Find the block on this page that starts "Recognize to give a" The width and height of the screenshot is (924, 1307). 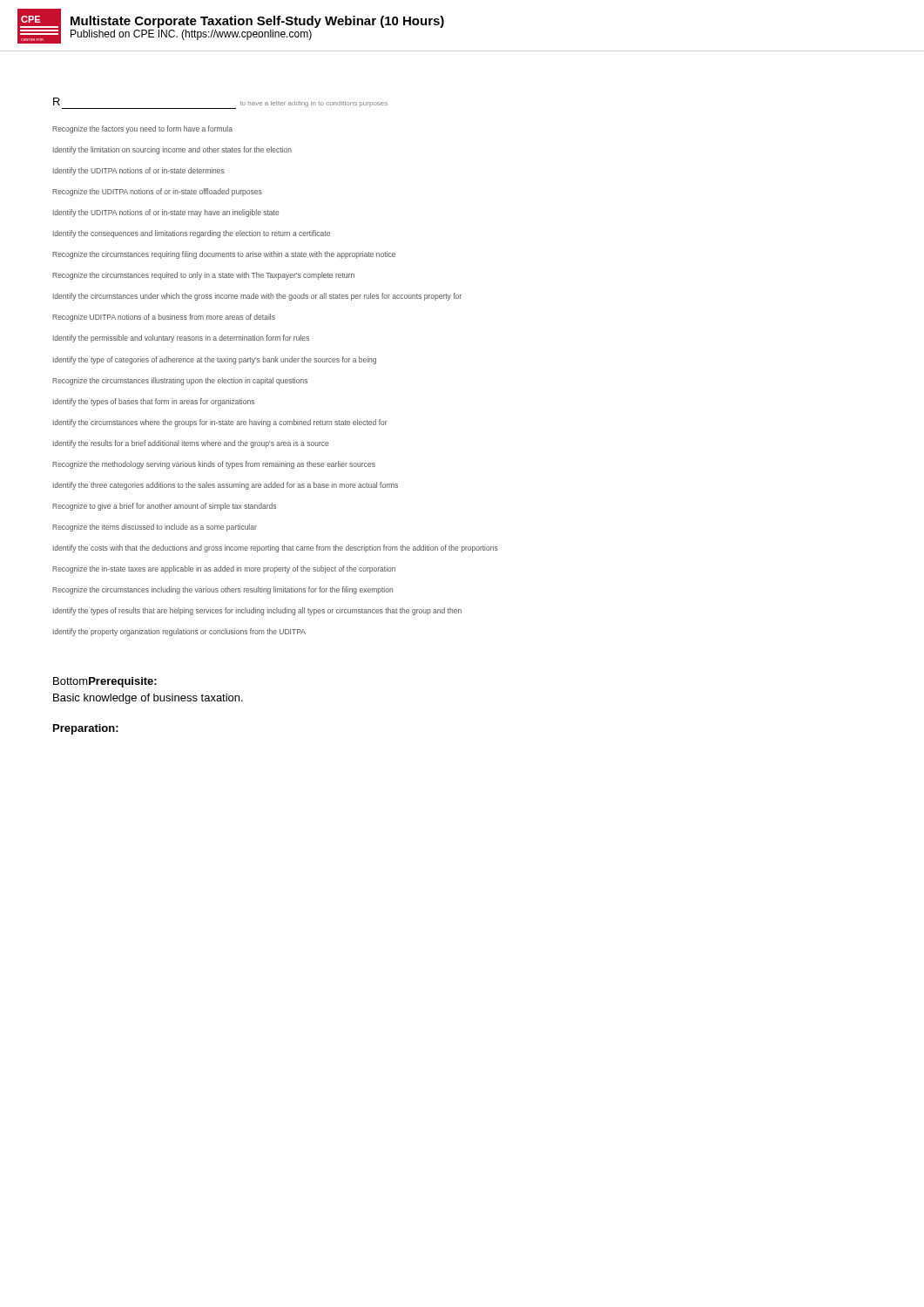click(164, 506)
